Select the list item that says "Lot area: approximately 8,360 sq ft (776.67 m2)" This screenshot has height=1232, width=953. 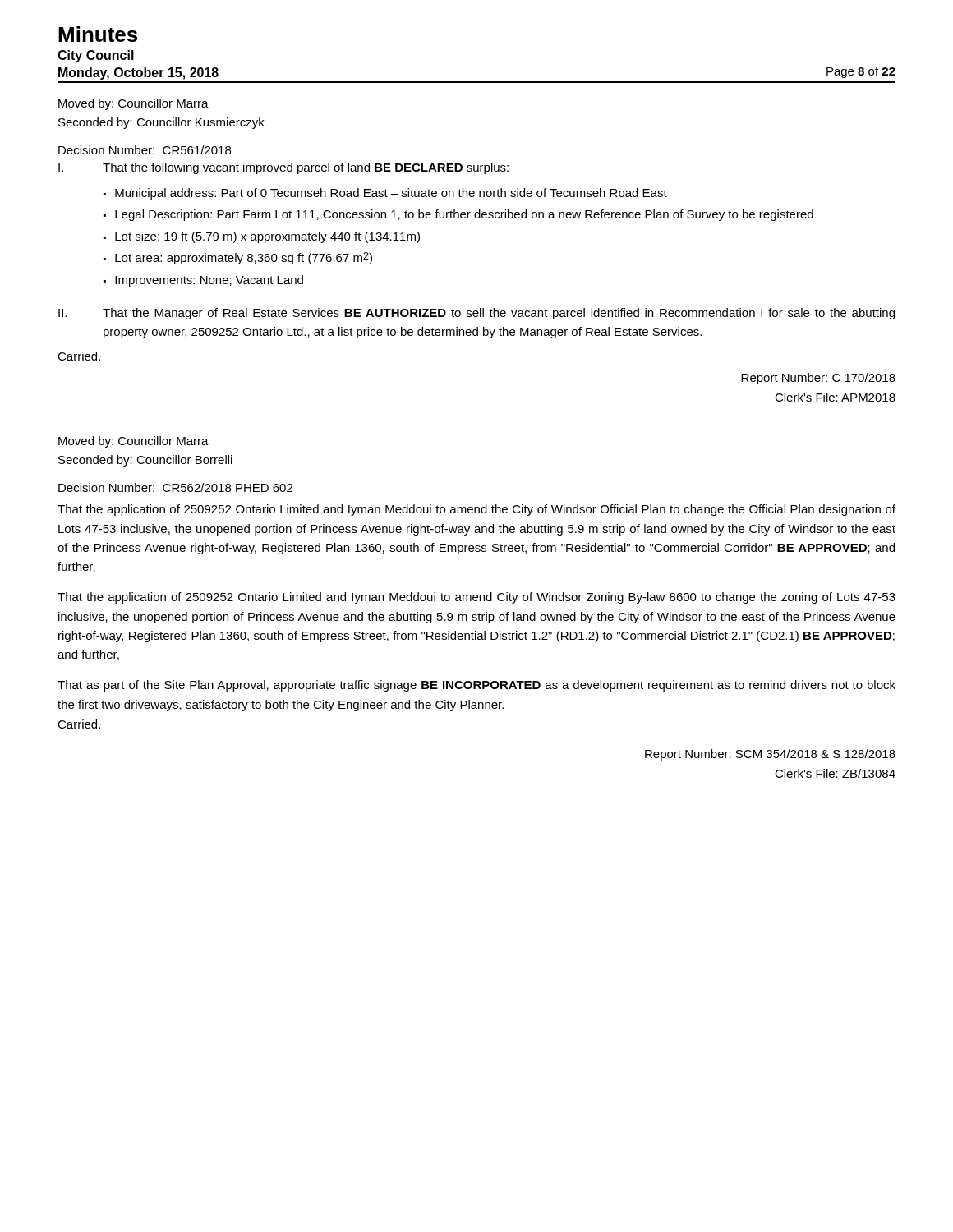(x=244, y=257)
